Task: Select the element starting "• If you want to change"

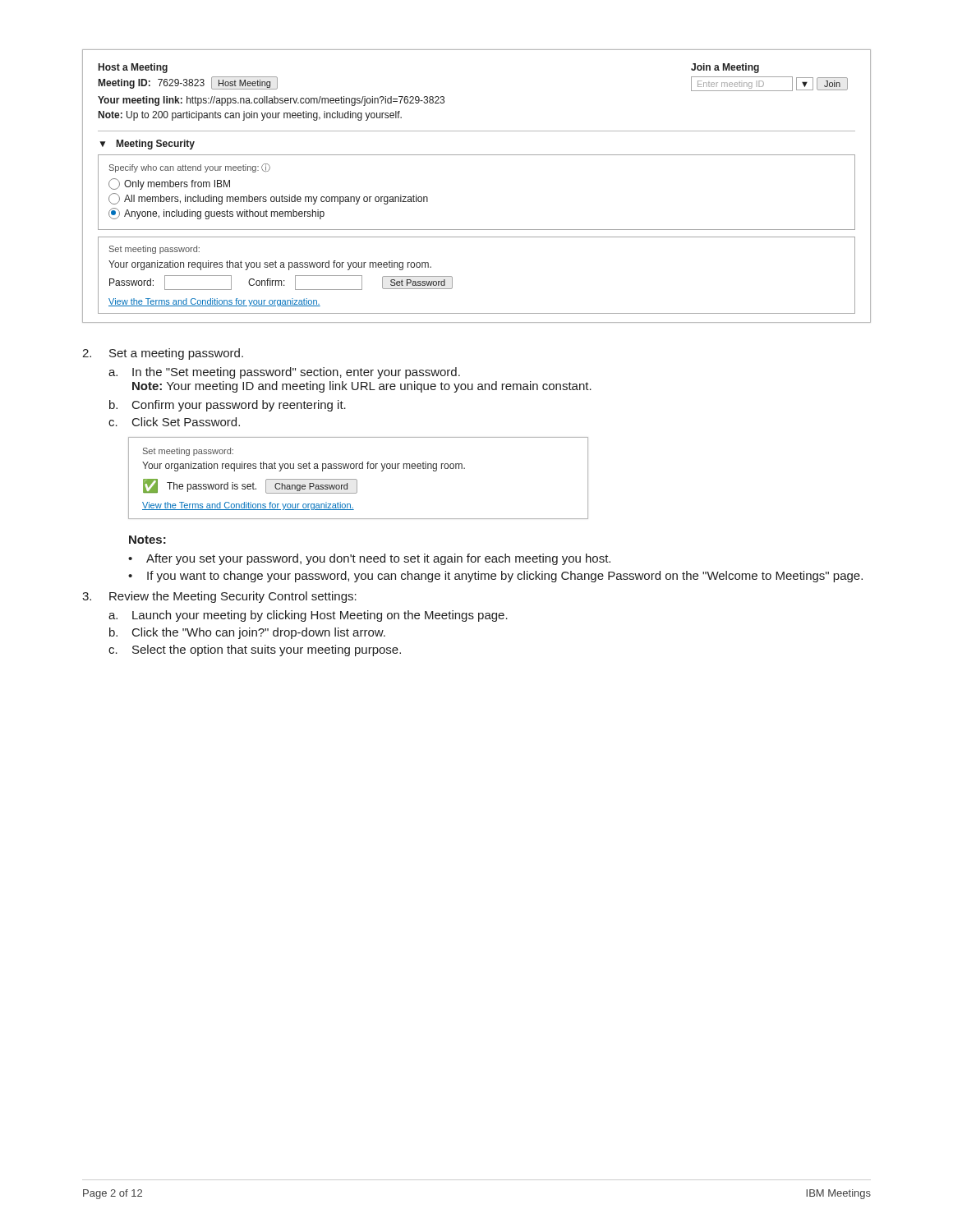Action: [x=500, y=575]
